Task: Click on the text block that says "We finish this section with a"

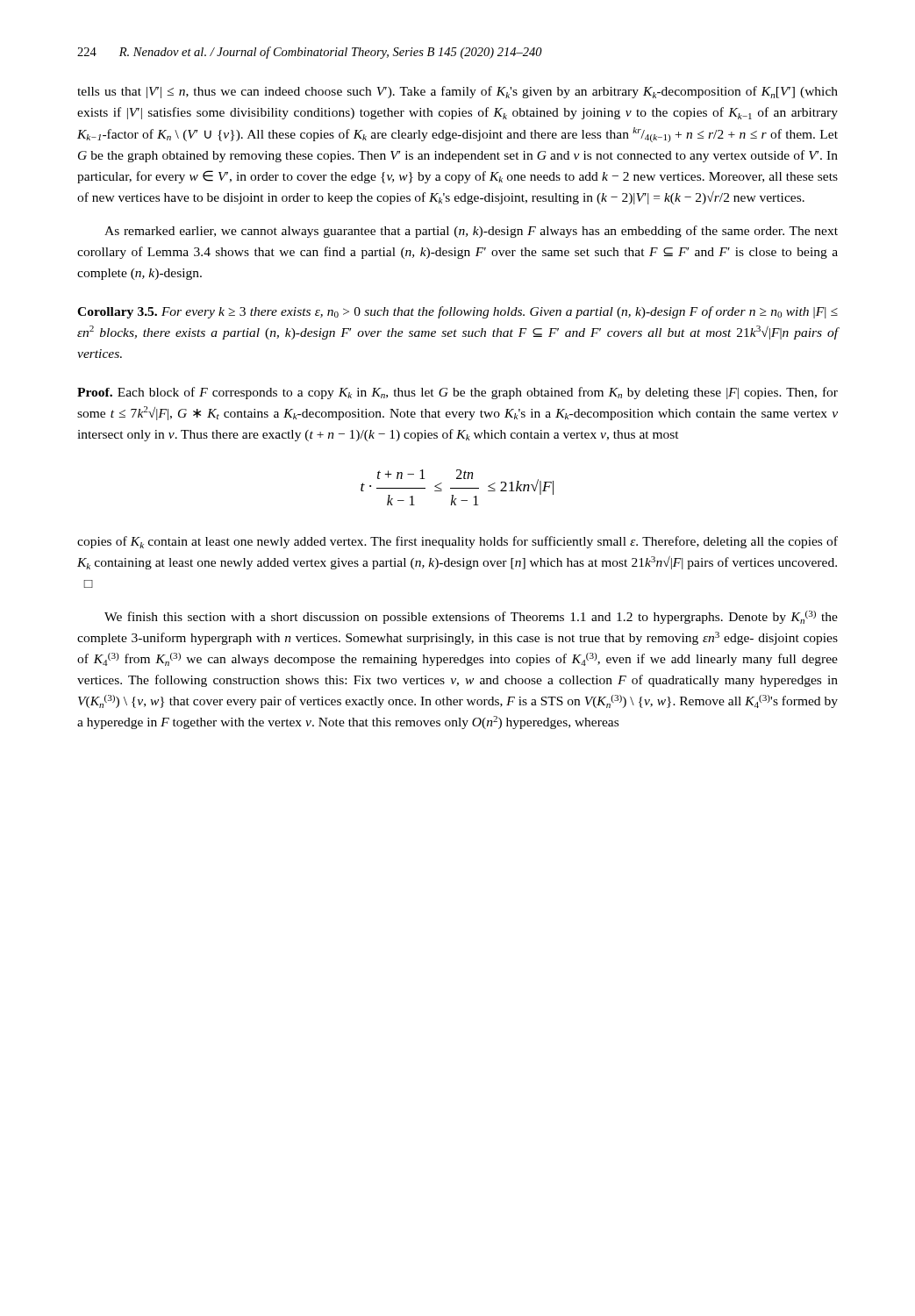Action: pos(458,670)
